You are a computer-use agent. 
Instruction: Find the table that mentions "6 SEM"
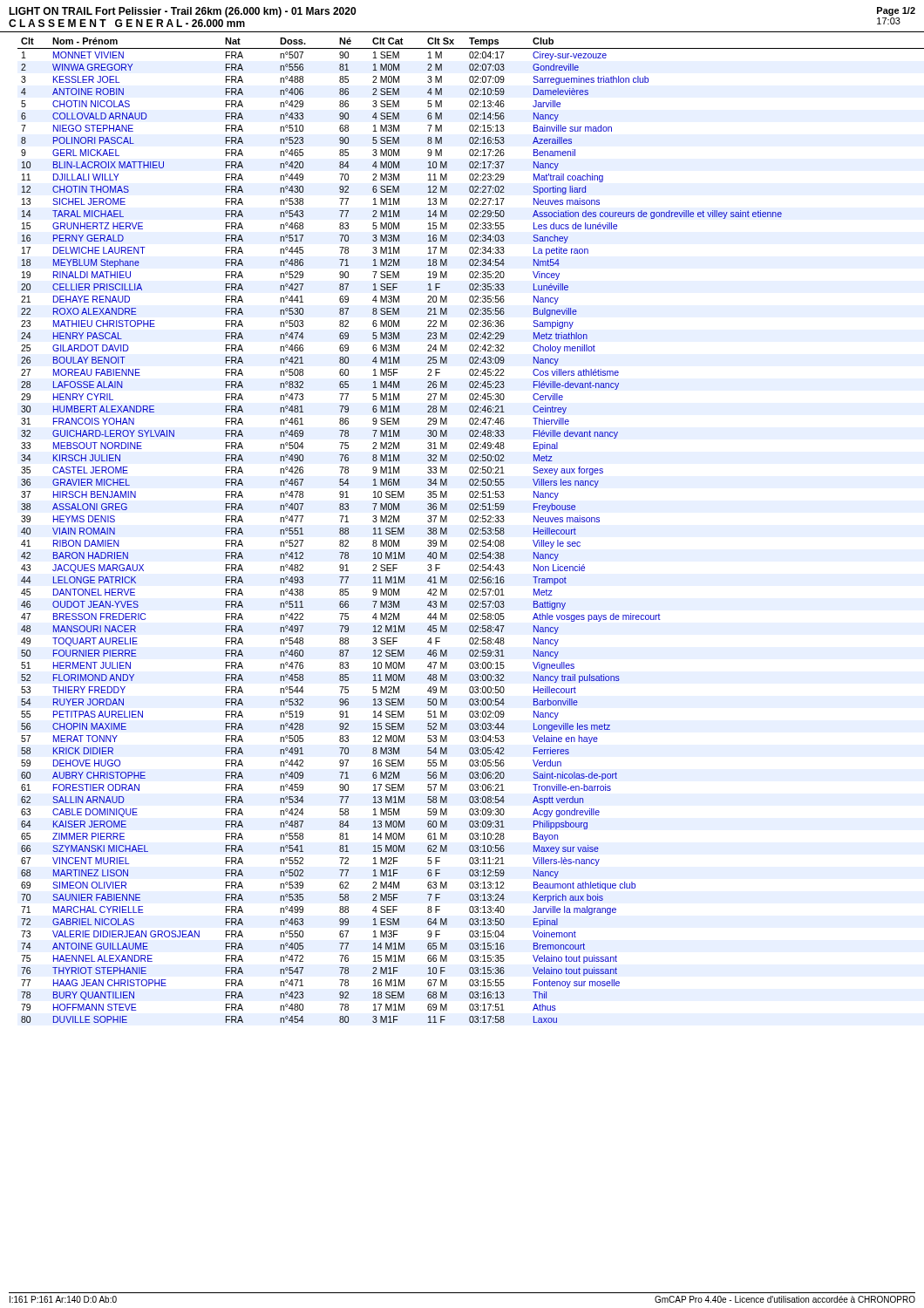click(x=462, y=530)
